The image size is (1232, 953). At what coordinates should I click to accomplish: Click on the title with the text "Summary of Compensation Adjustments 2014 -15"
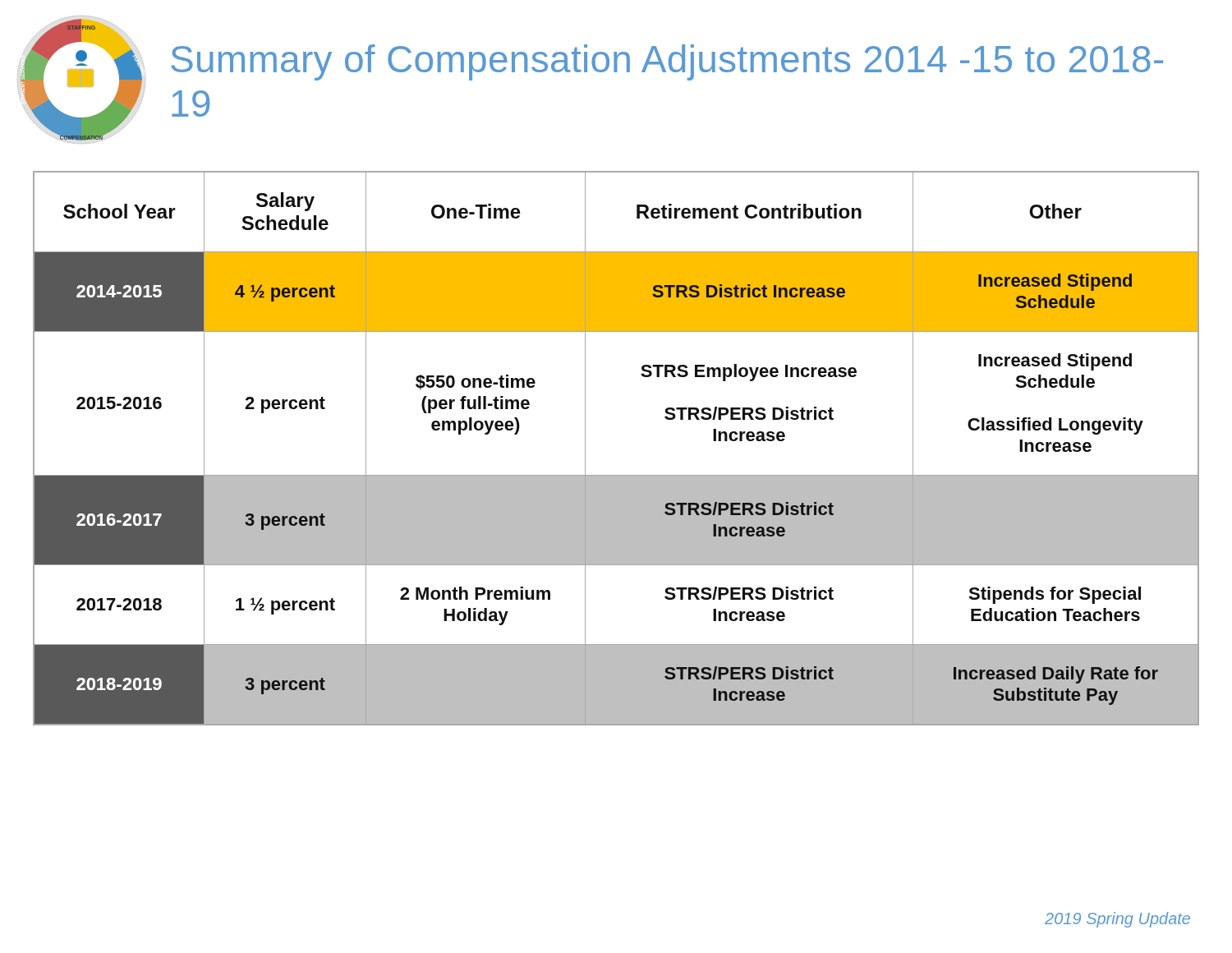(667, 81)
